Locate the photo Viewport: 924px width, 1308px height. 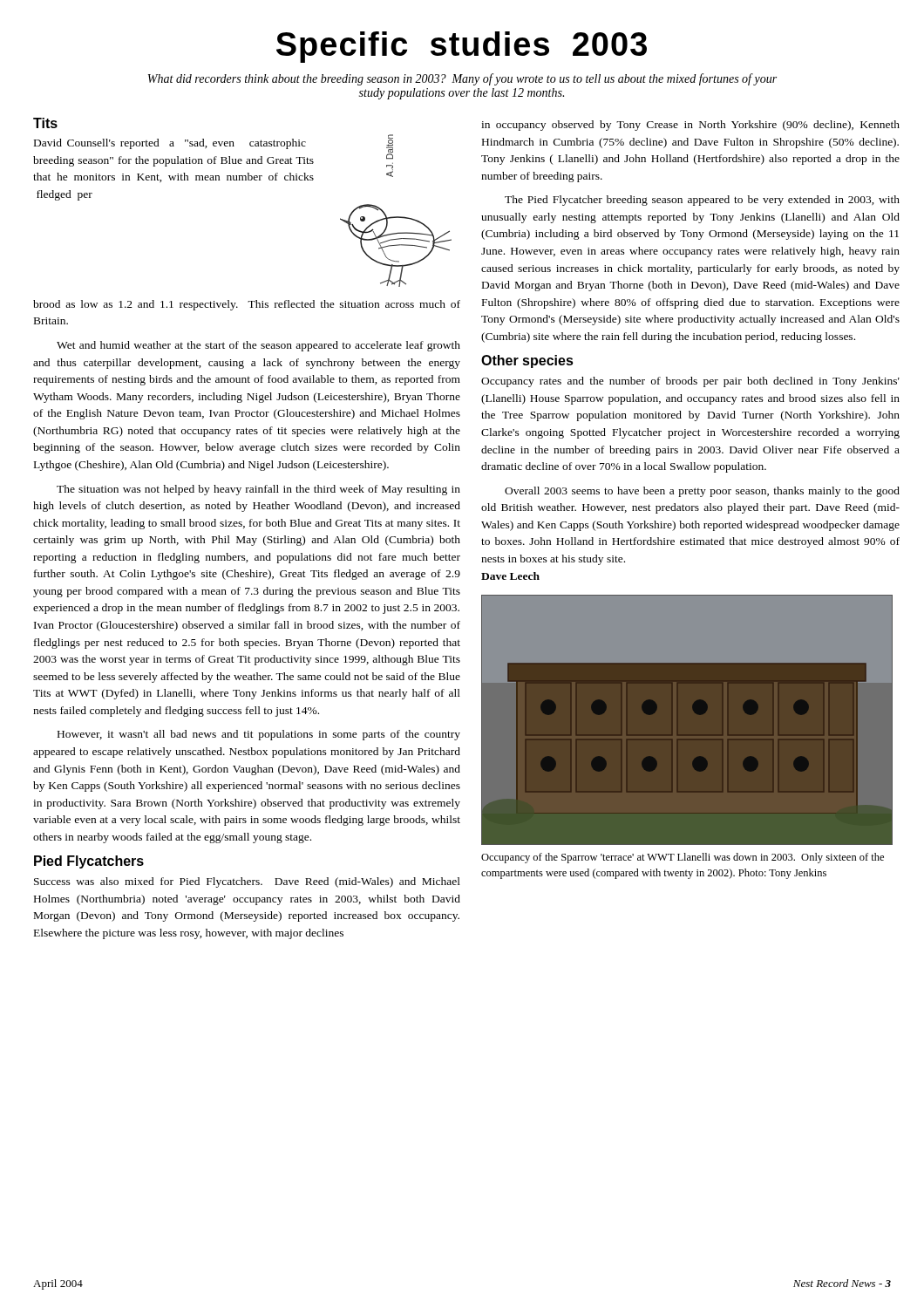tap(690, 720)
